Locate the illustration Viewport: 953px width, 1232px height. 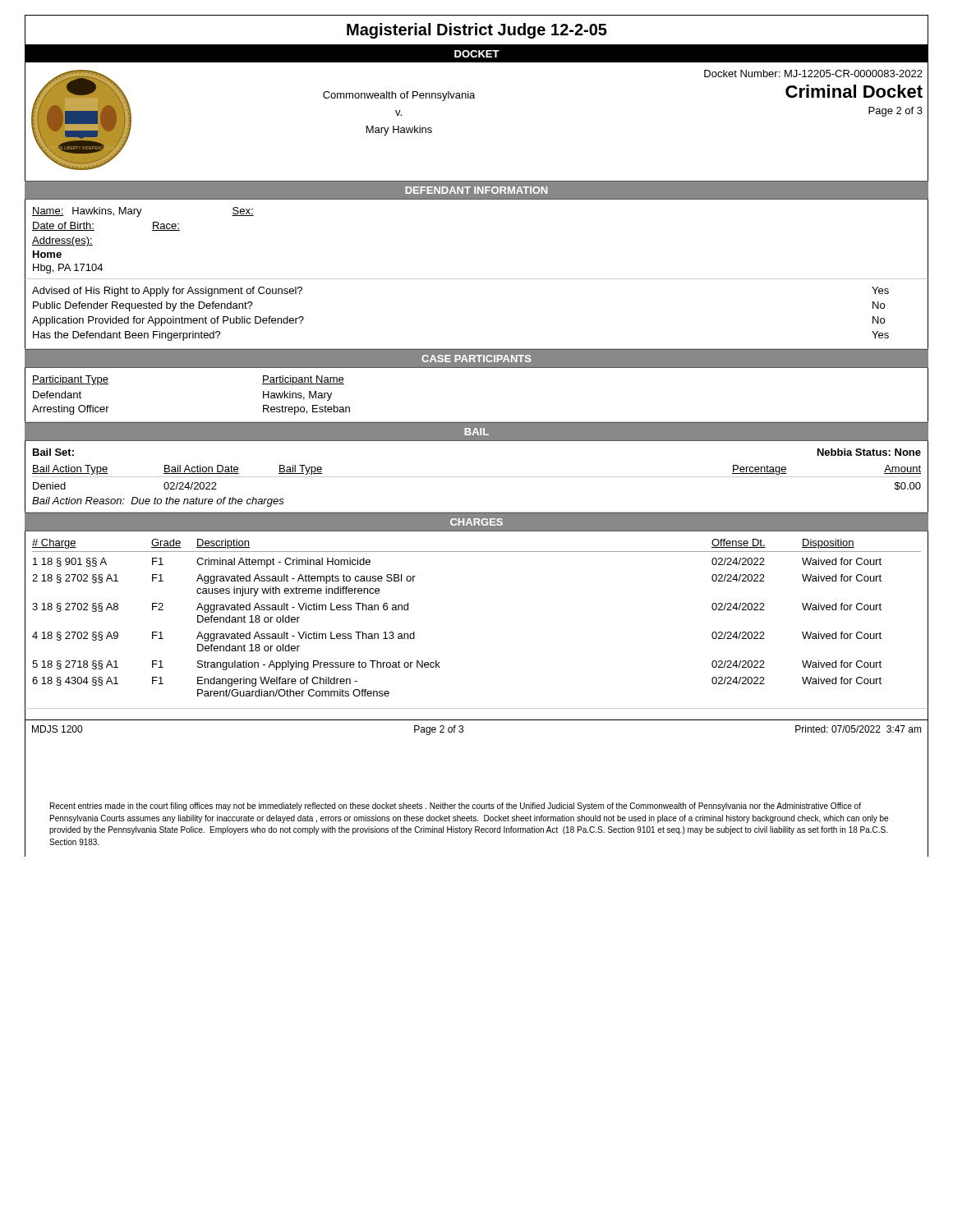(x=90, y=122)
